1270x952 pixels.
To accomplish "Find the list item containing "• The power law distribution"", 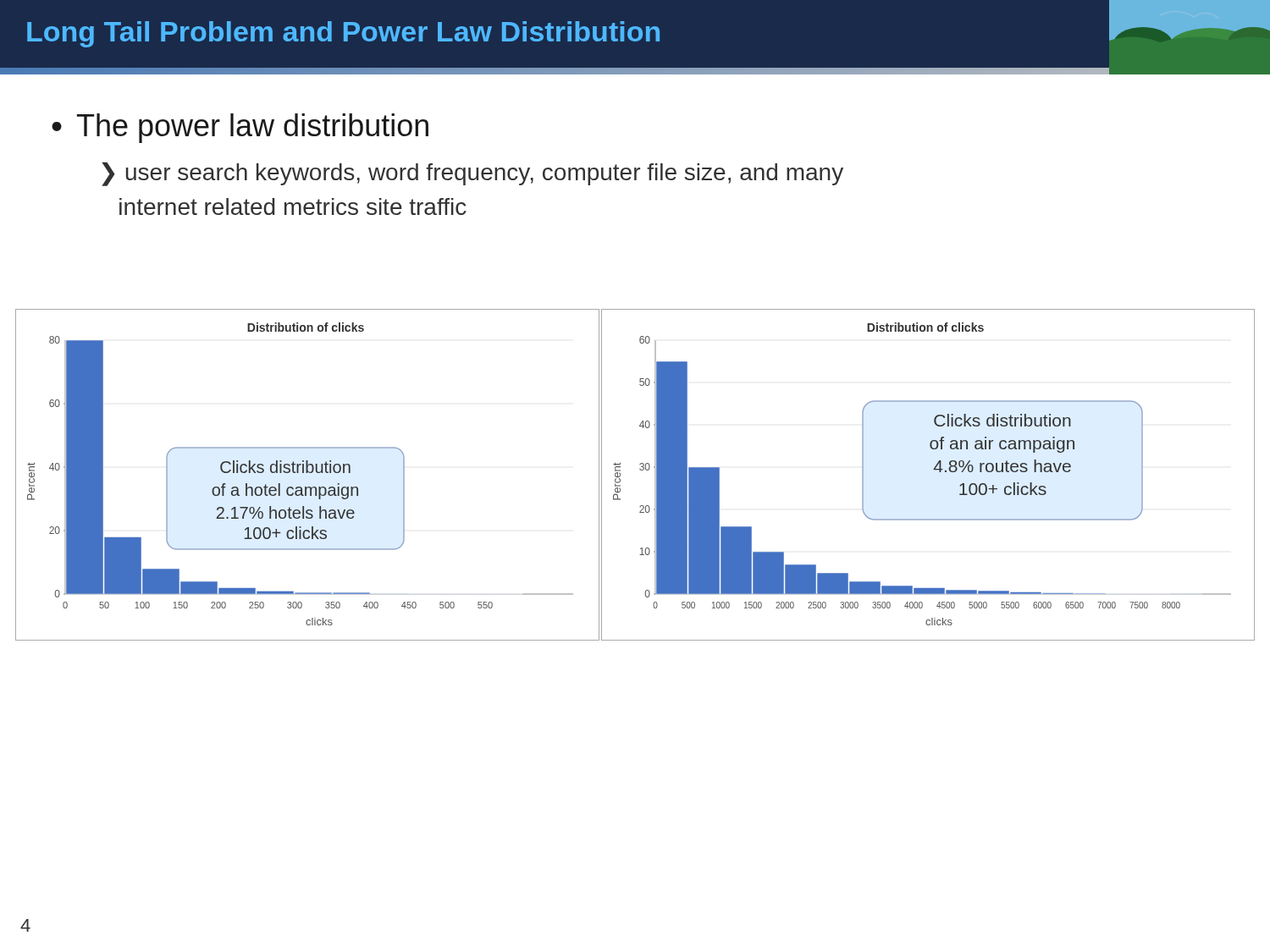I will pos(241,126).
